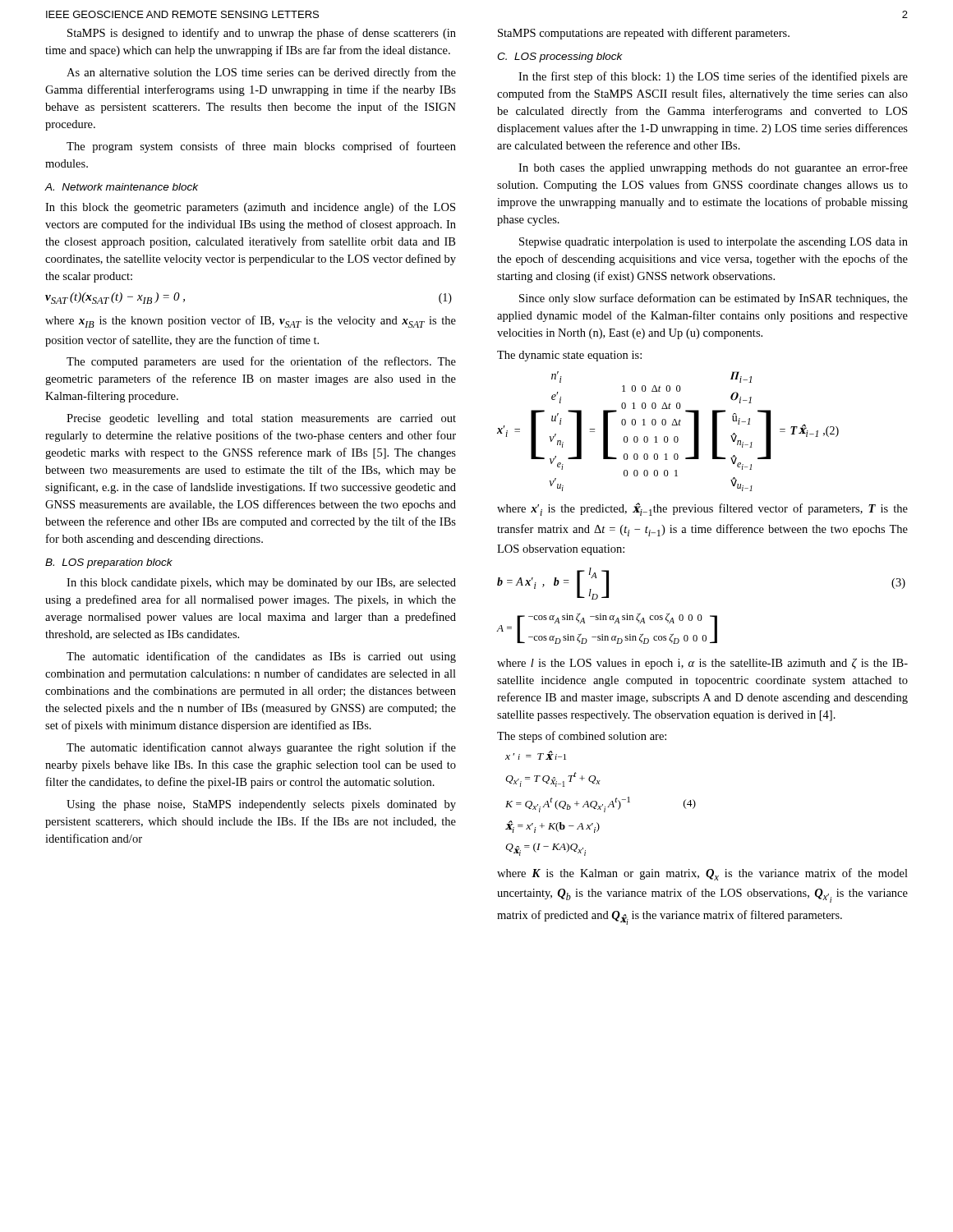Image resolution: width=953 pixels, height=1232 pixels.
Task: Navigate to the text starting "where xIB is the known position vector"
Action: point(251,430)
